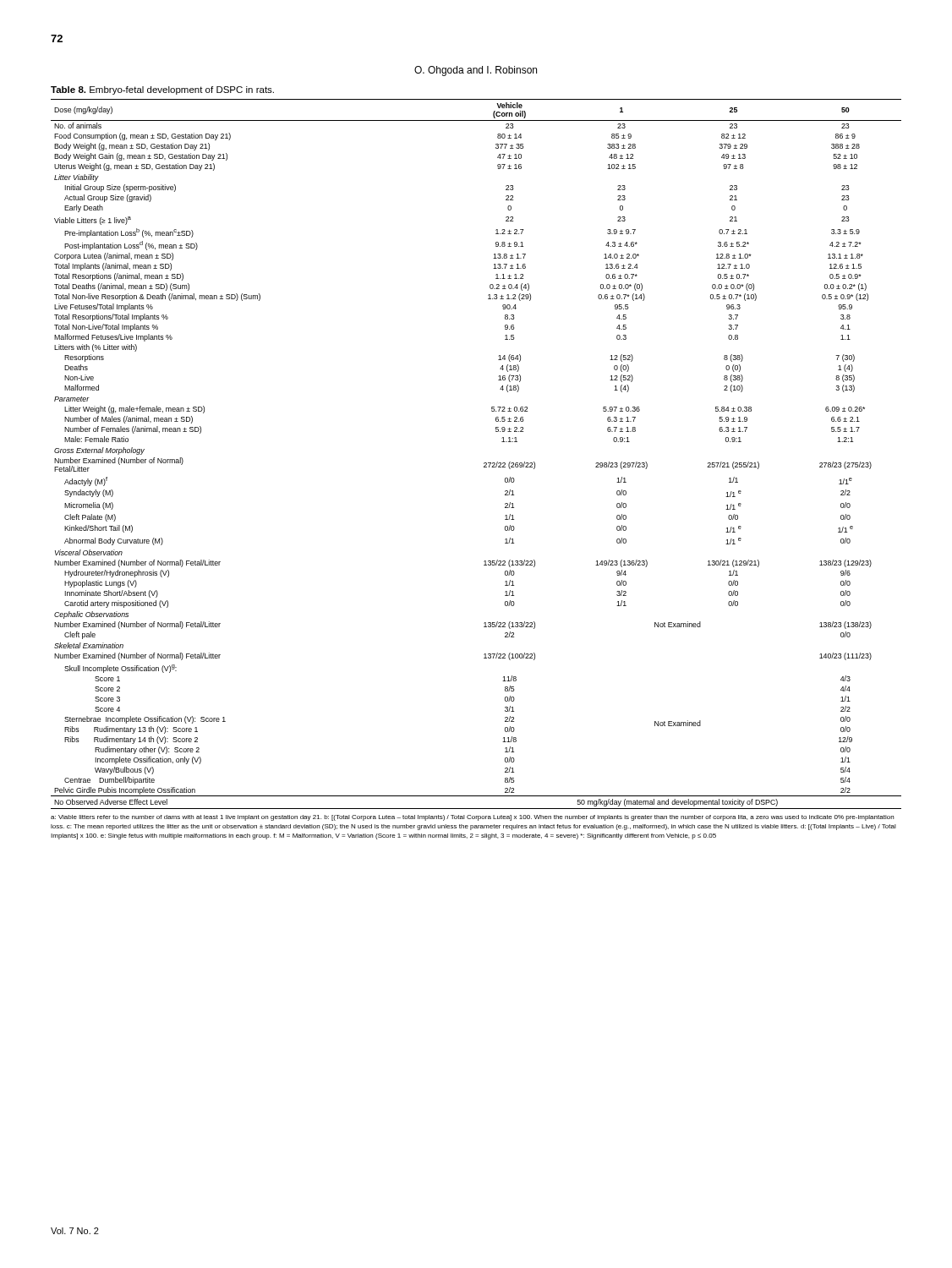This screenshot has height=1268, width=952.
Task: Locate the footnote
Action: 473,826
